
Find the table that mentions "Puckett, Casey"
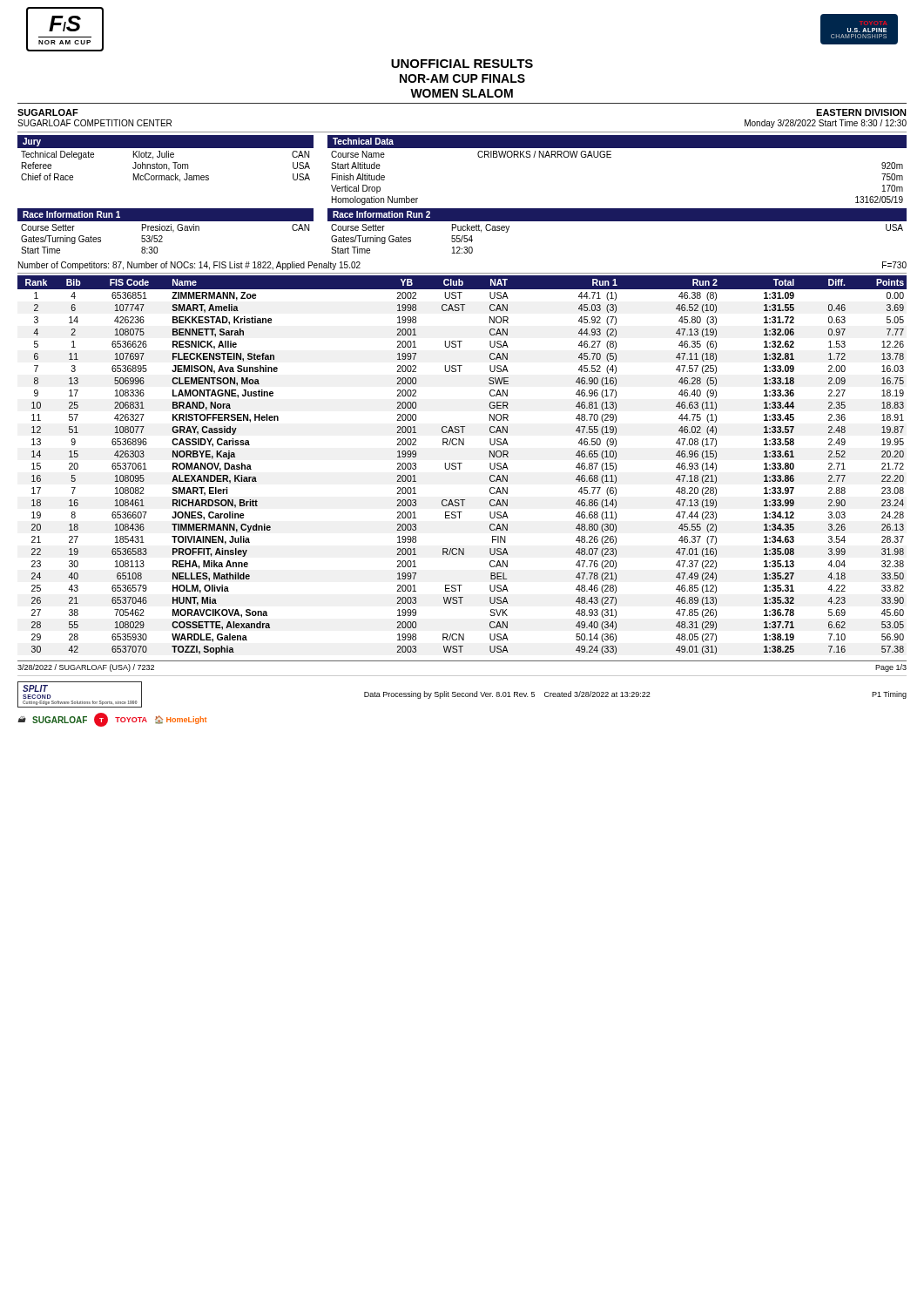tap(617, 232)
